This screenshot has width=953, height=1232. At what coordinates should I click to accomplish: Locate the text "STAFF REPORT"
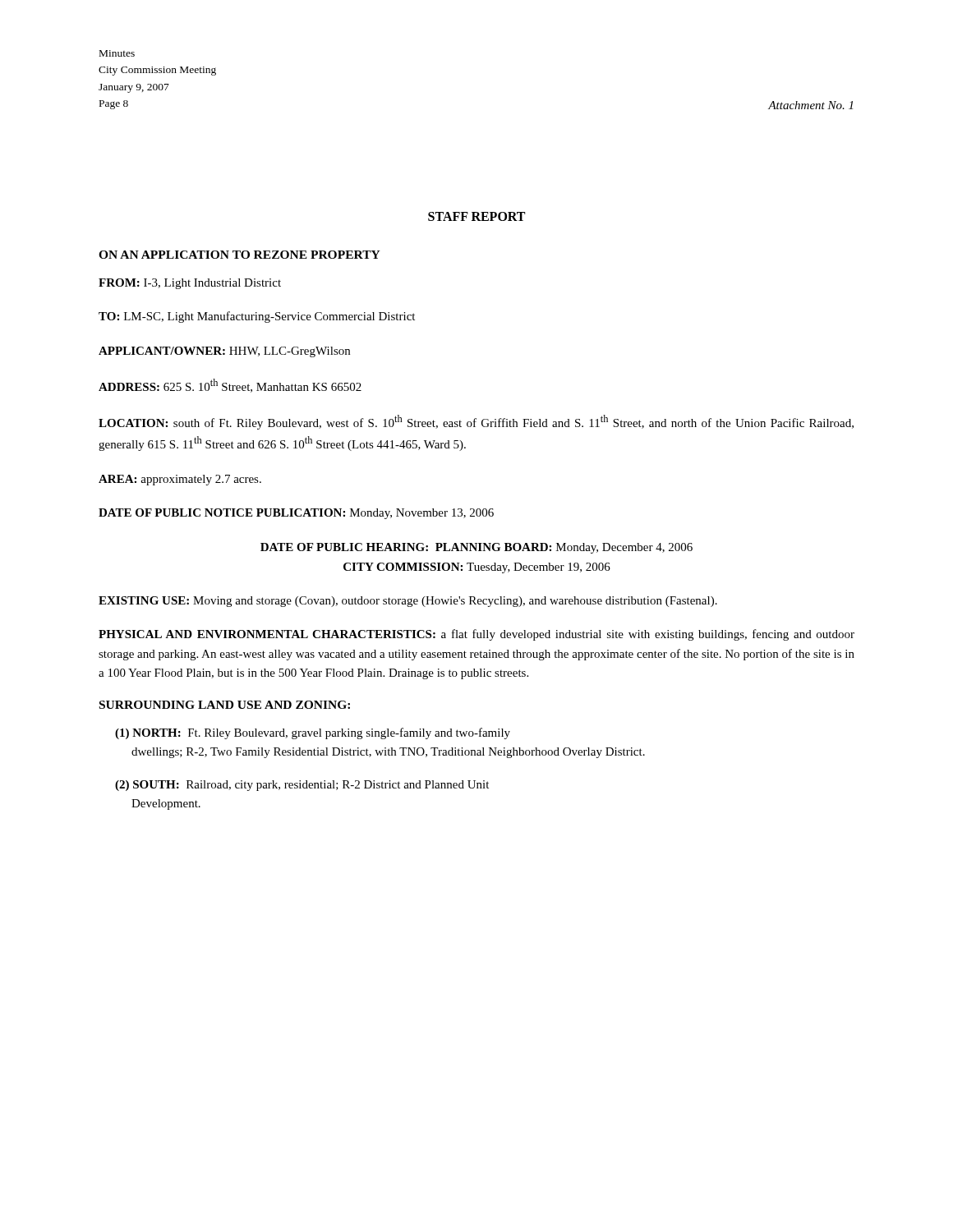click(x=476, y=216)
